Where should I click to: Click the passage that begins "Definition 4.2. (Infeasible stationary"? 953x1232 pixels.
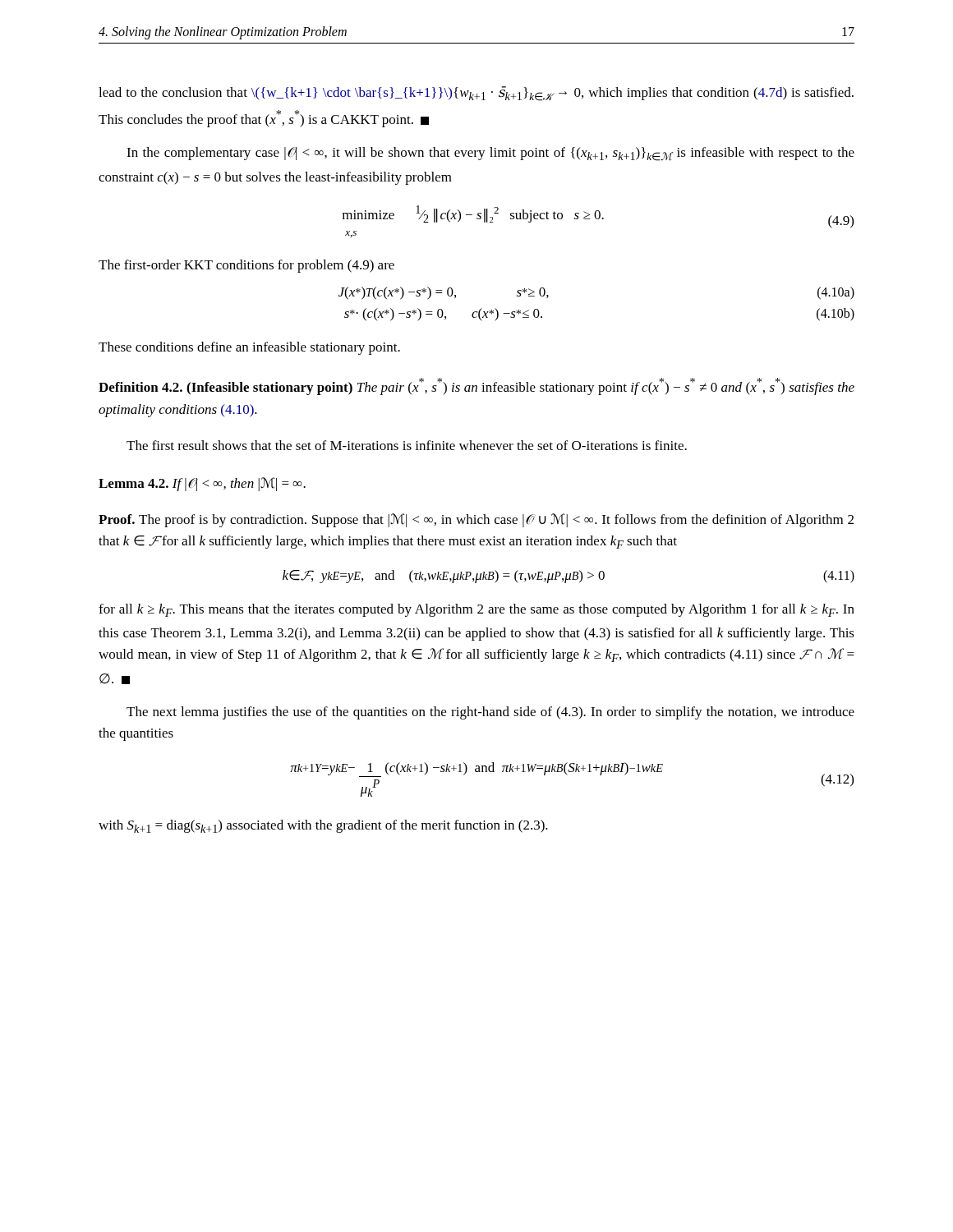pos(476,397)
